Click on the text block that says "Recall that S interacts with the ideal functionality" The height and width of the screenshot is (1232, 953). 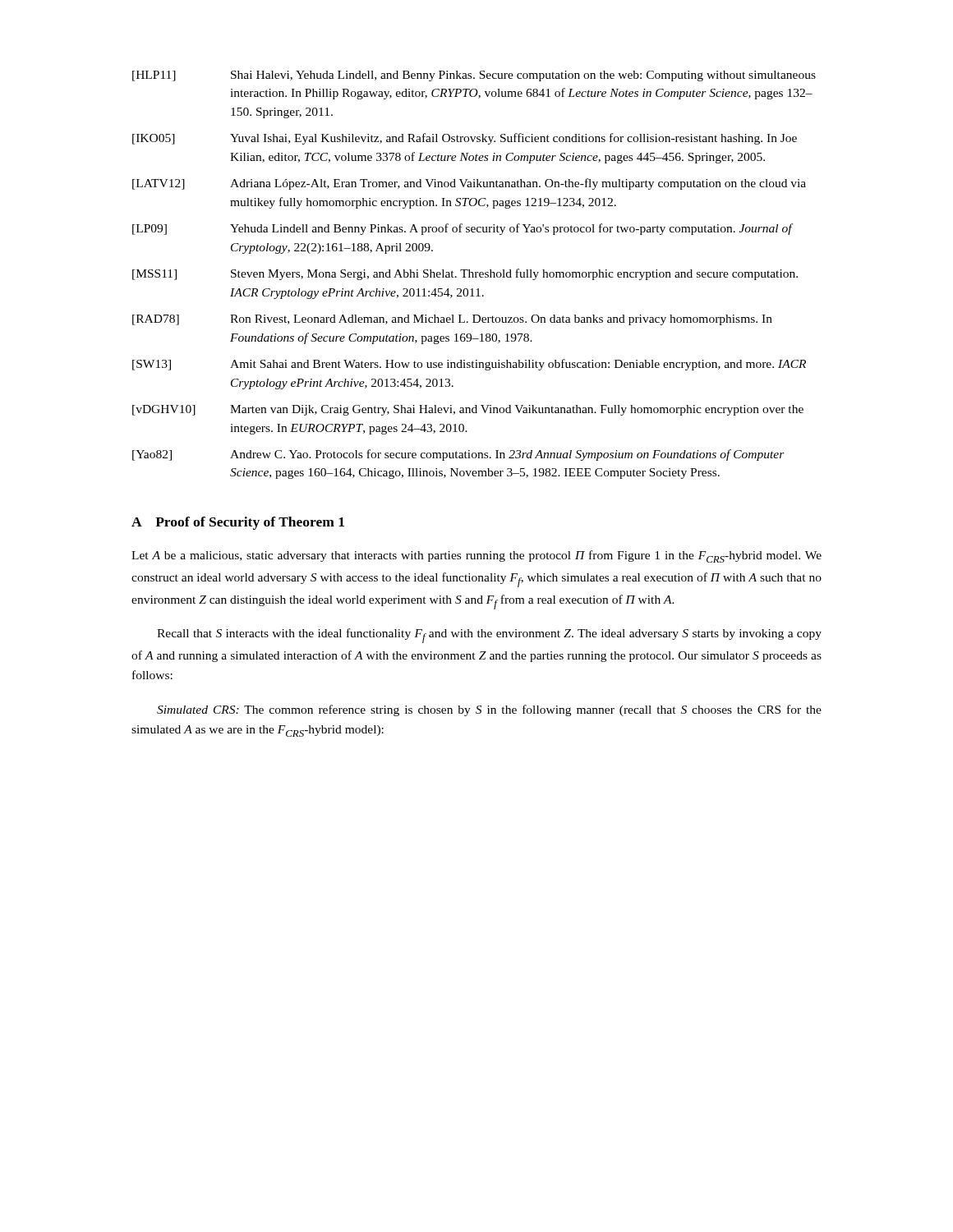476,654
